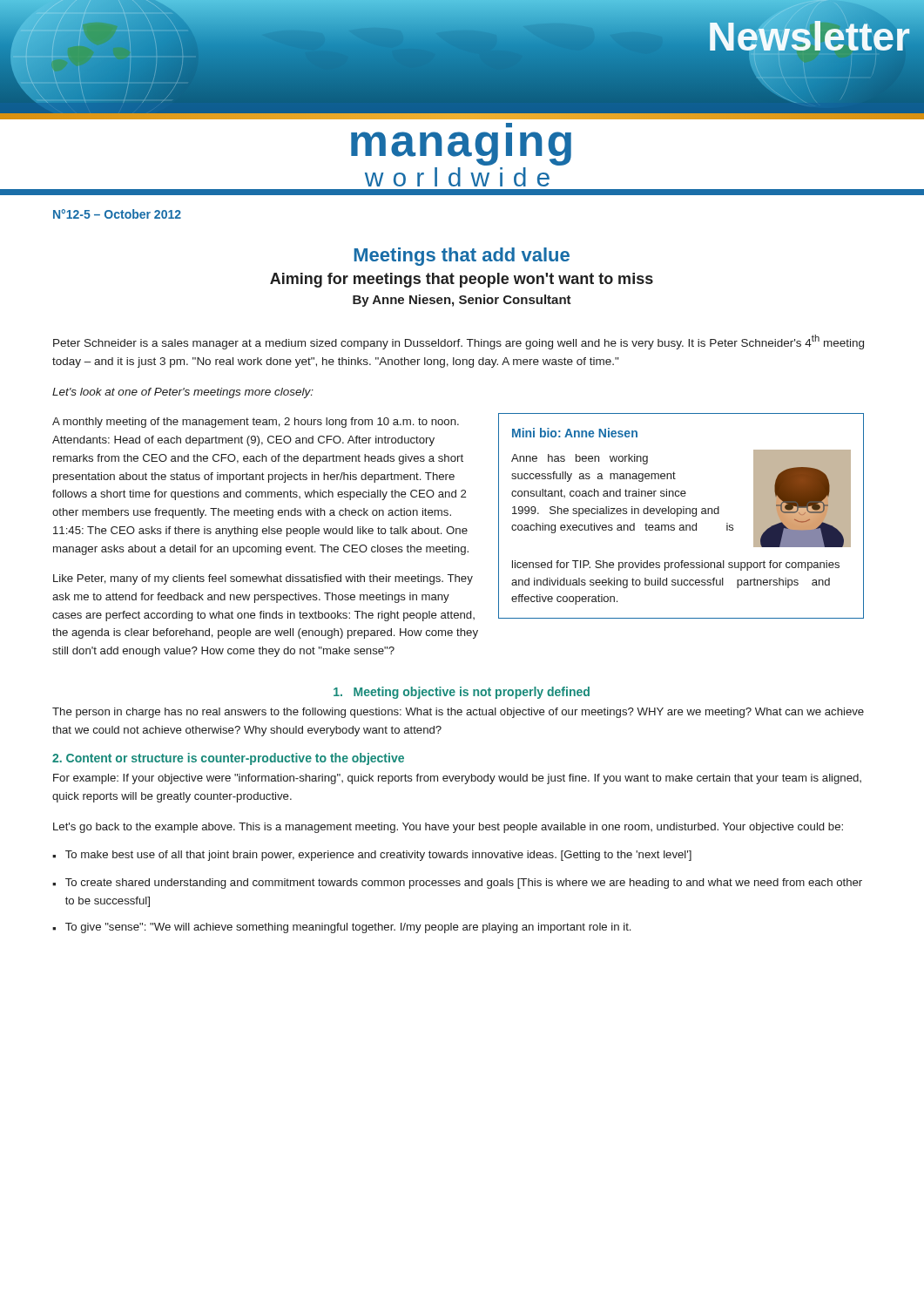
Task: Select the list item with the text "▪ To make best use"
Action: point(372,856)
